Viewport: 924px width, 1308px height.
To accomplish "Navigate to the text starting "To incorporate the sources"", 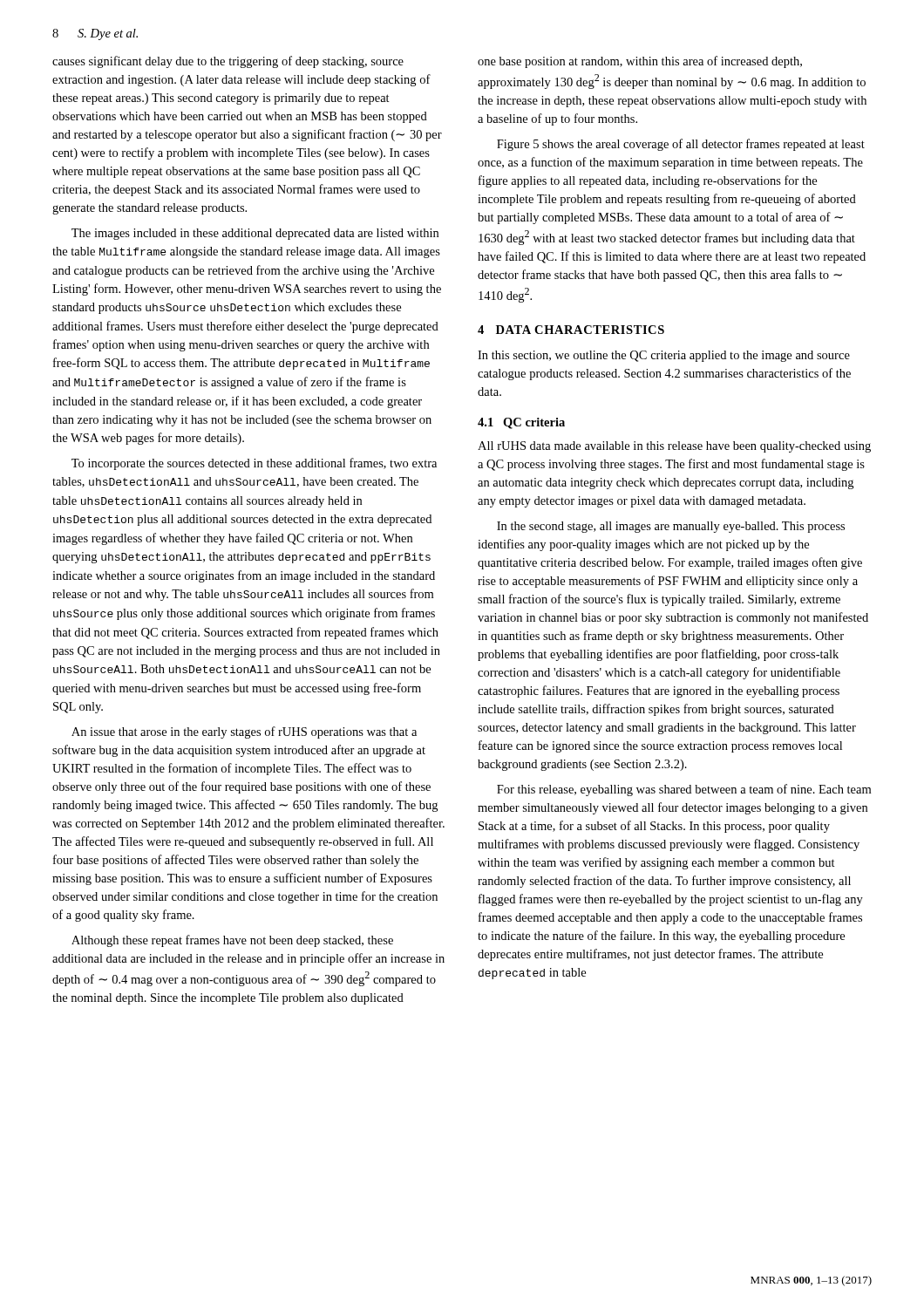I will (x=249, y=585).
